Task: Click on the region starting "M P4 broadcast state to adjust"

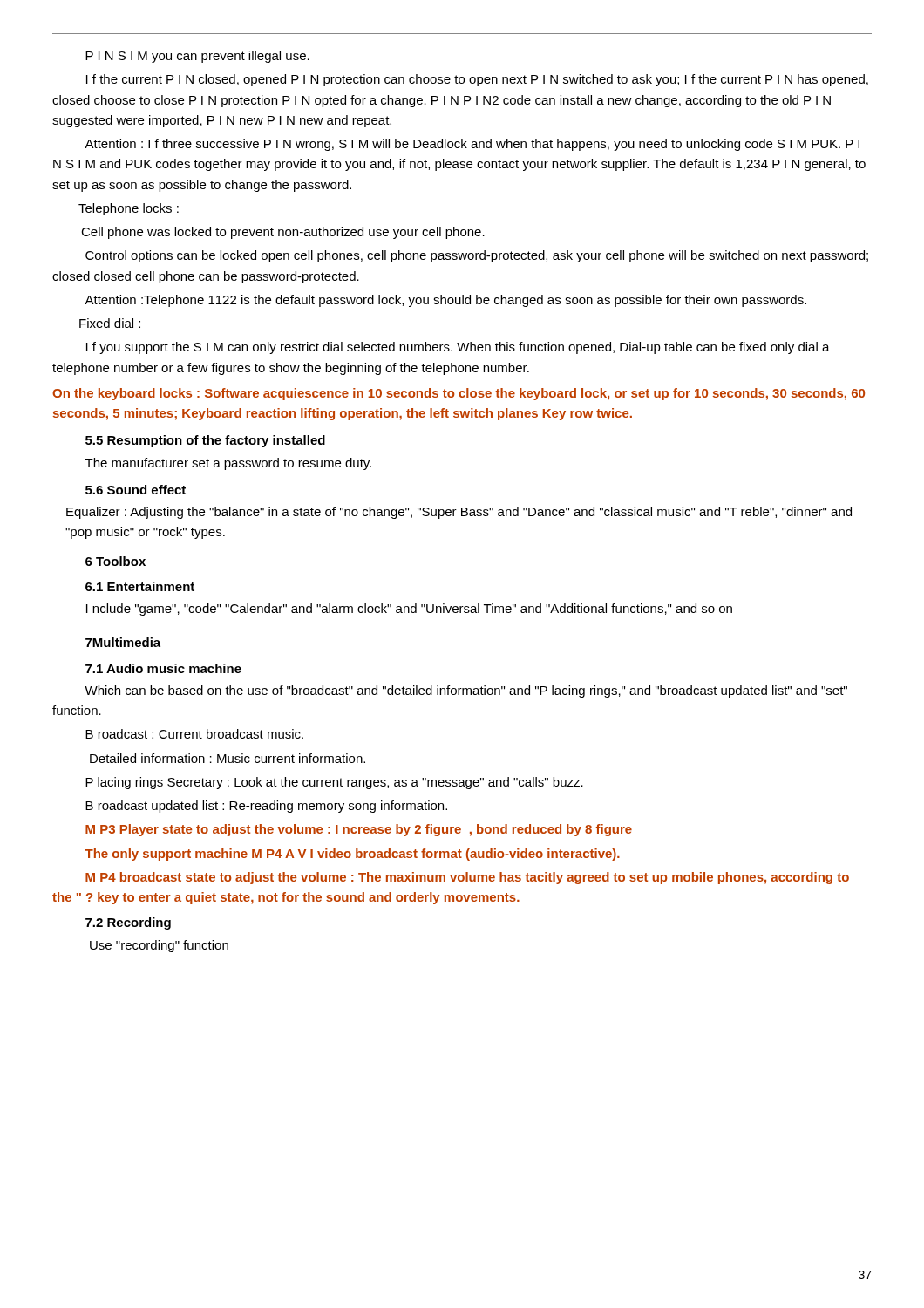Action: click(462, 887)
